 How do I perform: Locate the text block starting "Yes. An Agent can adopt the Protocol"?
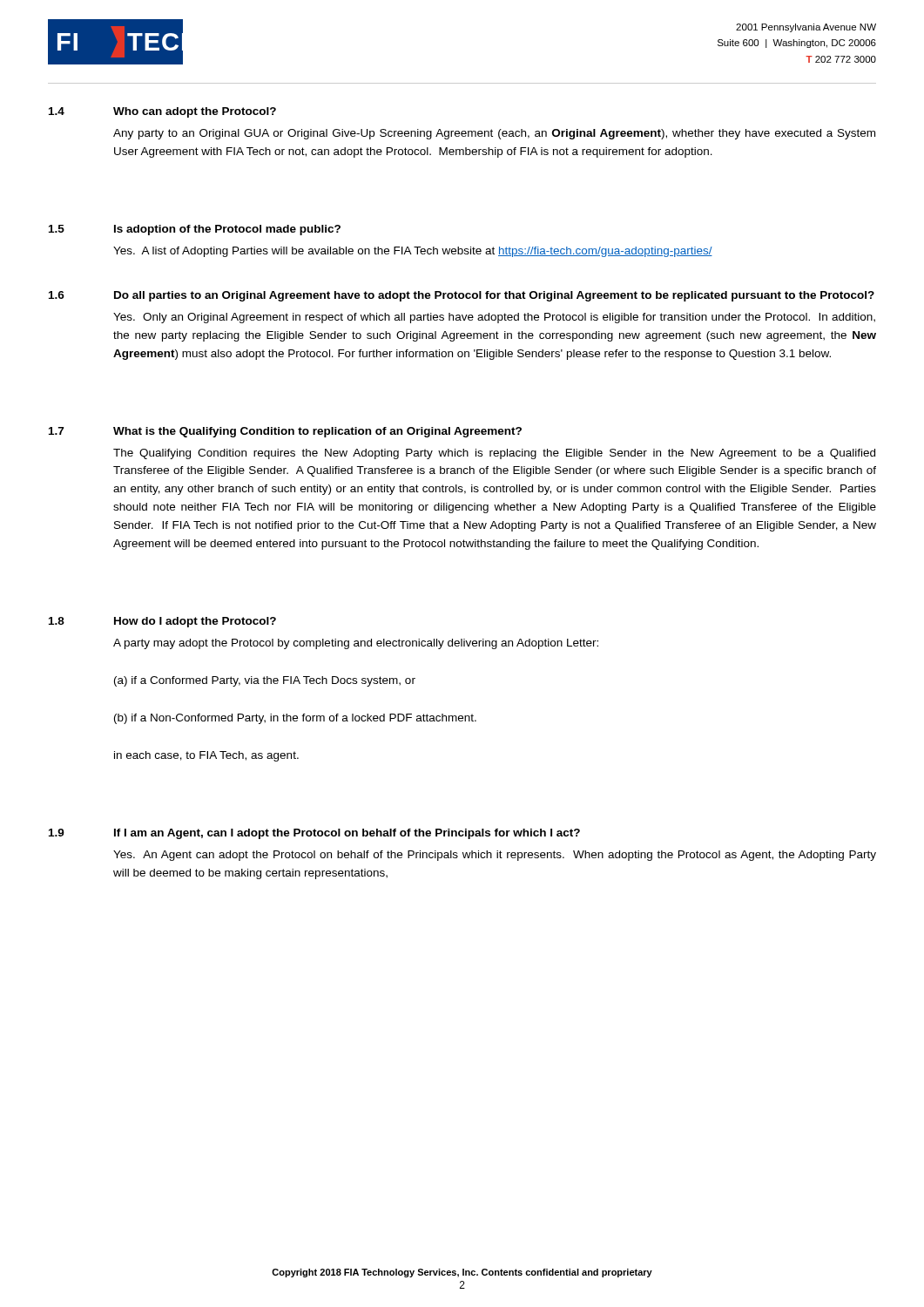tap(495, 863)
